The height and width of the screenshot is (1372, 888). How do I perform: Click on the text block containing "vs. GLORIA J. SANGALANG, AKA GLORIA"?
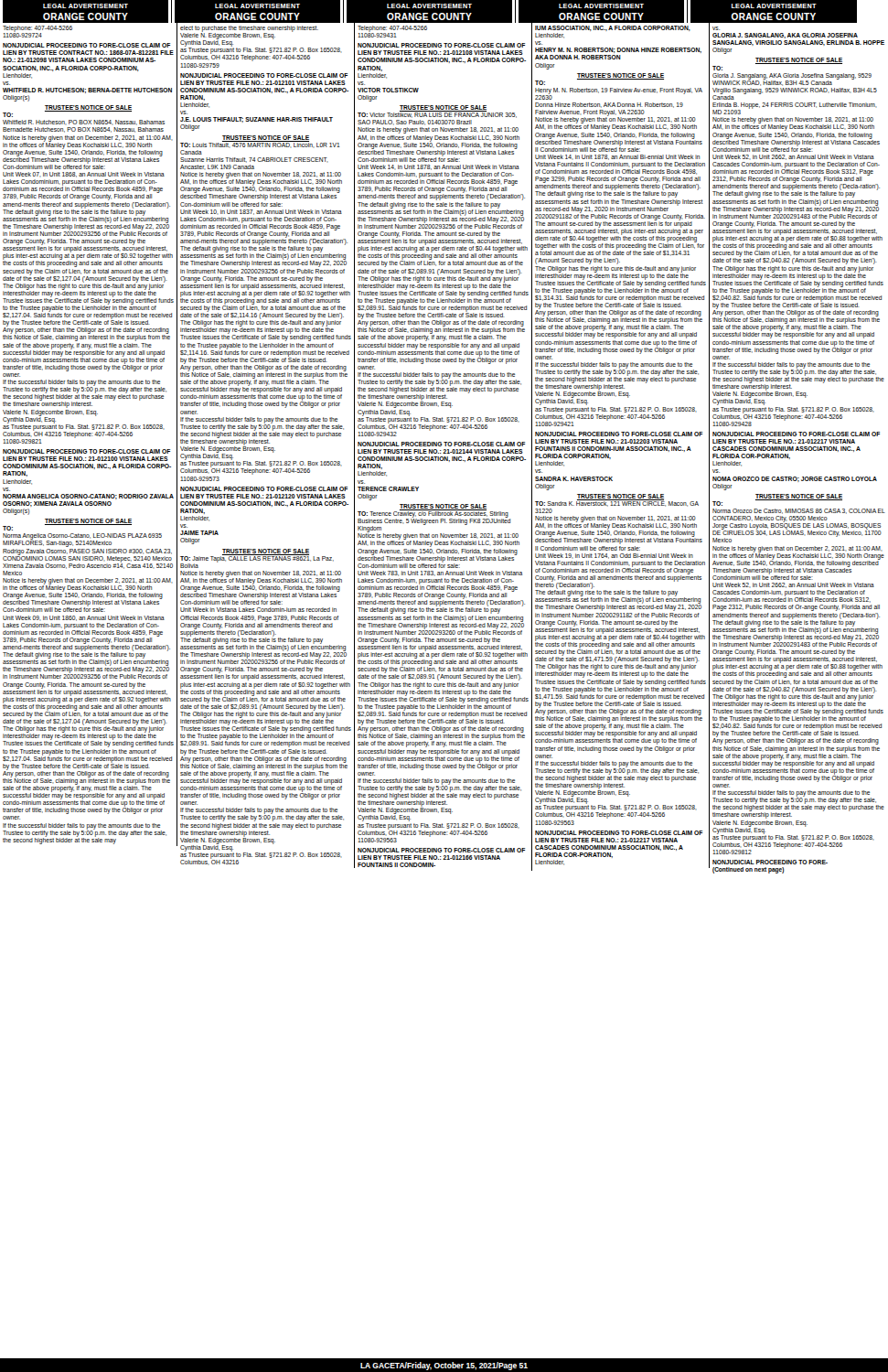click(799, 449)
